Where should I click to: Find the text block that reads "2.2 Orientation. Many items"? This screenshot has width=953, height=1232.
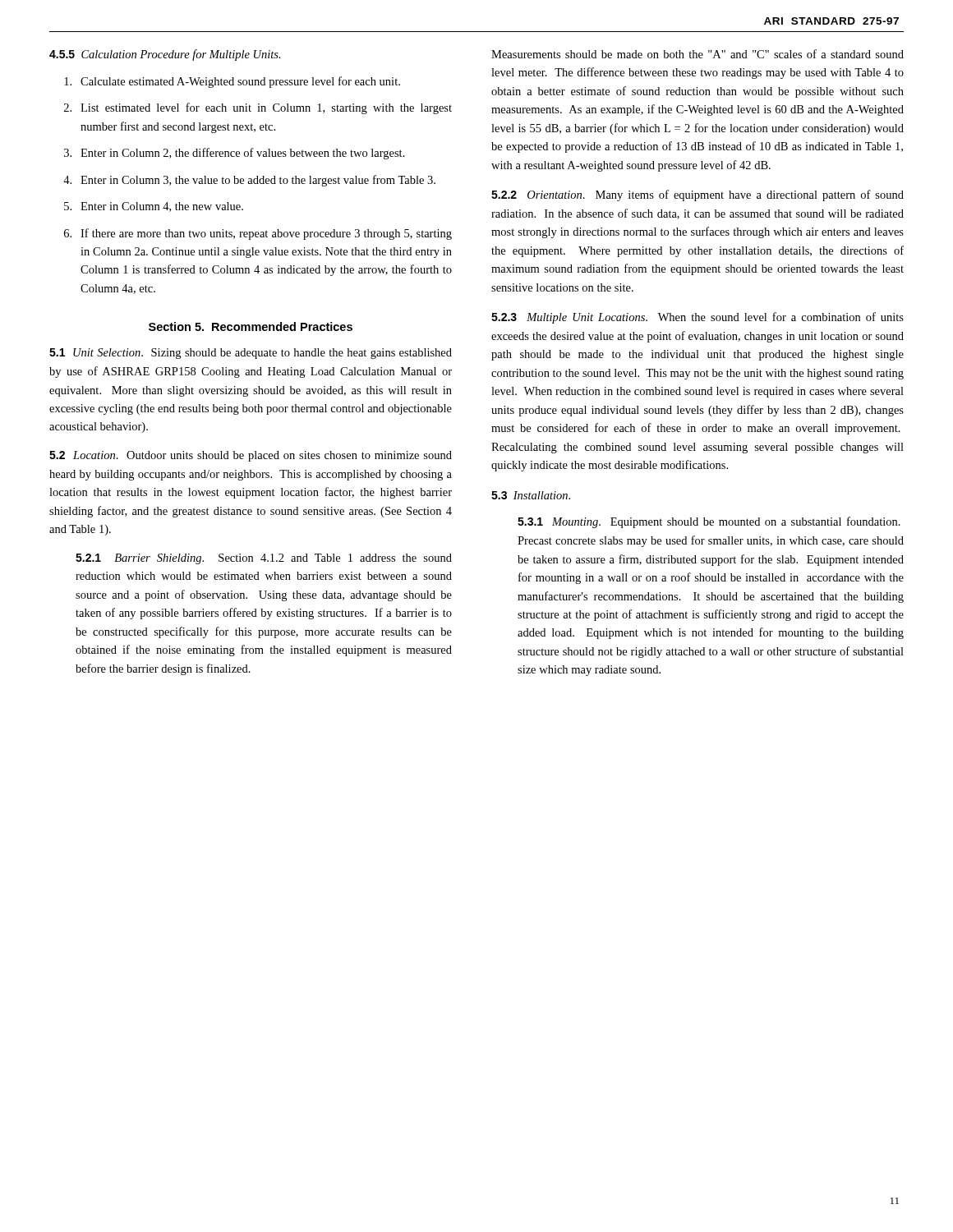click(x=698, y=241)
